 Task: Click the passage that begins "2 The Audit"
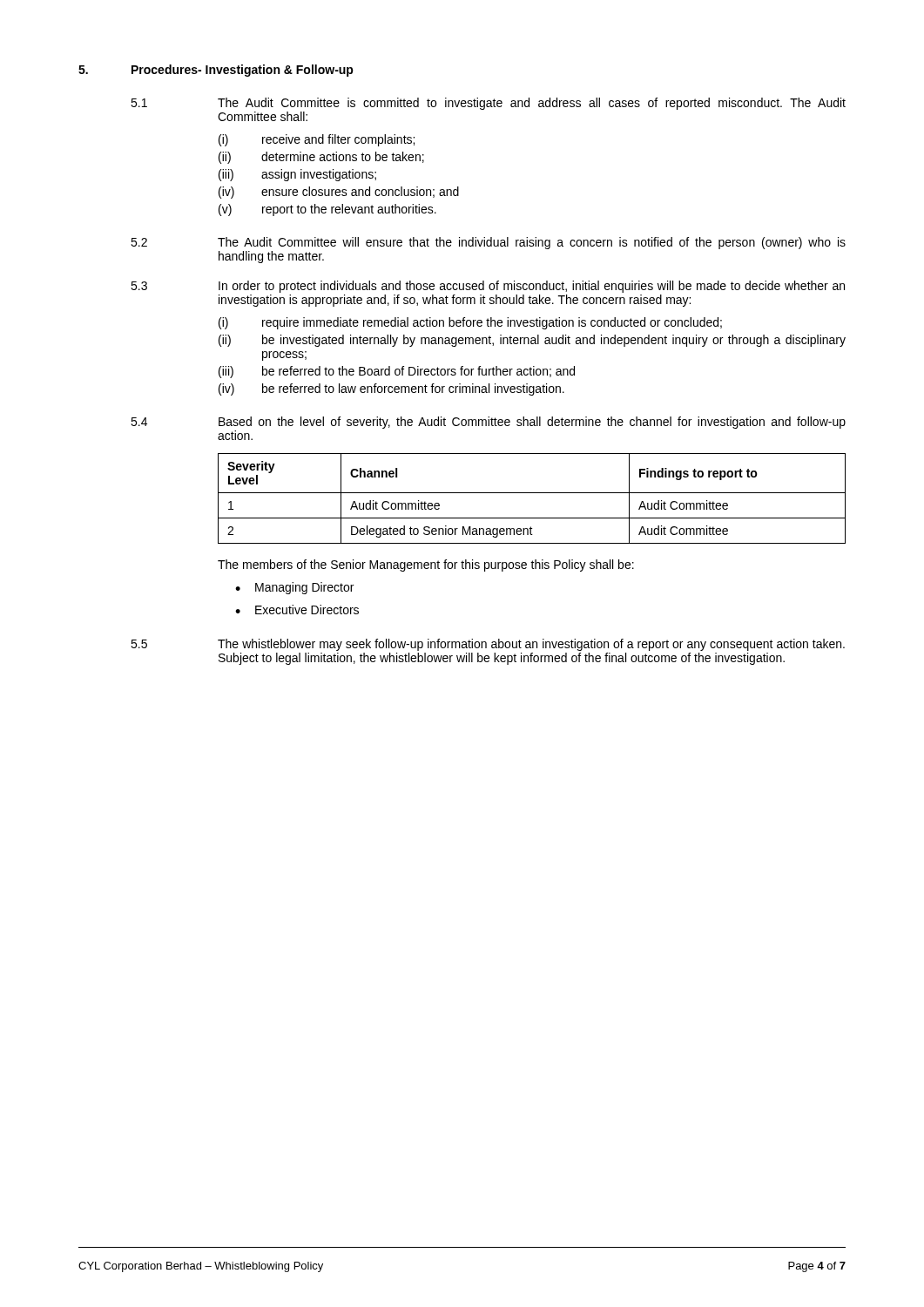[462, 249]
